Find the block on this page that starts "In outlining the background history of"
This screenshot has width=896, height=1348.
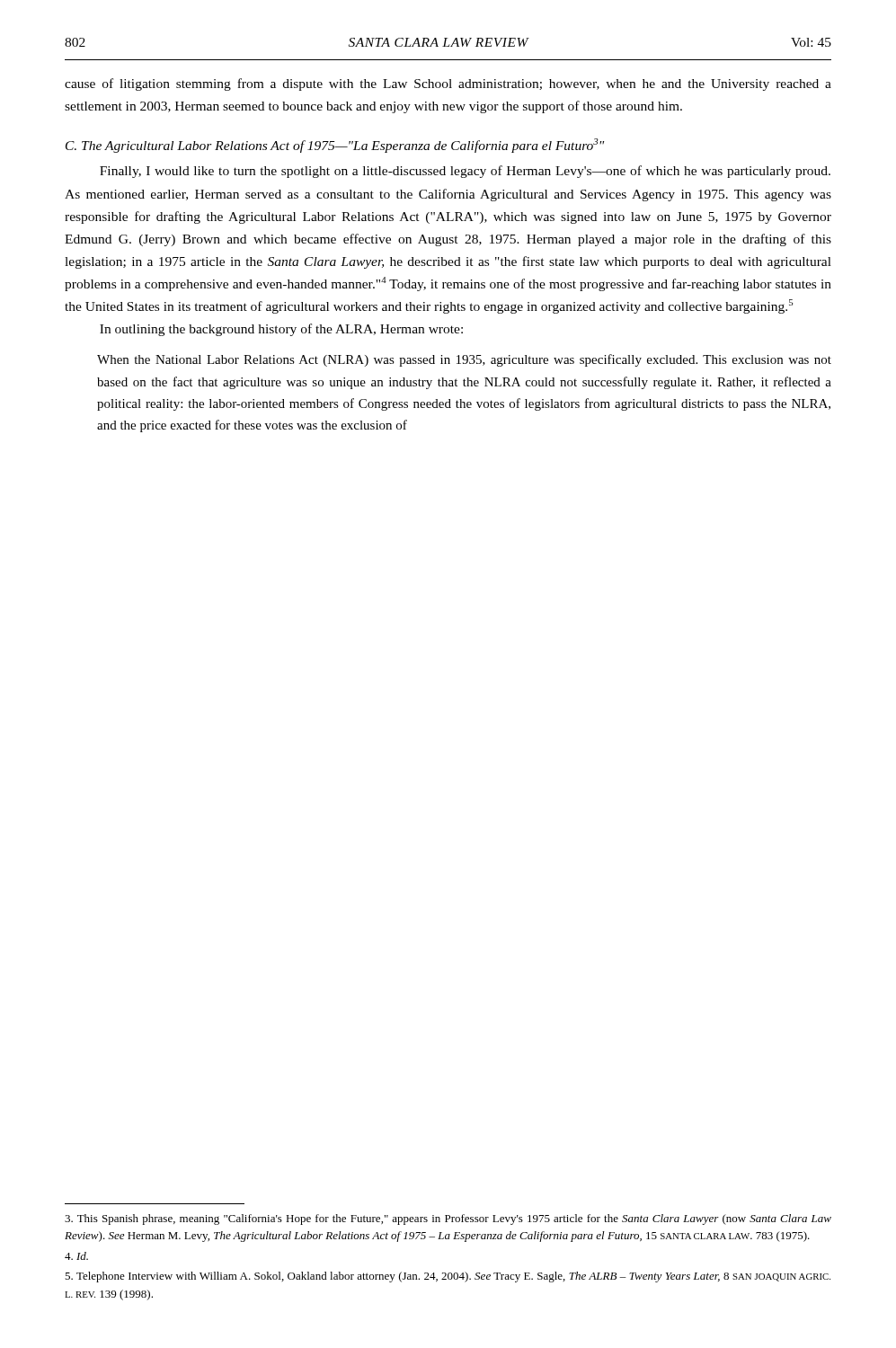coord(282,329)
